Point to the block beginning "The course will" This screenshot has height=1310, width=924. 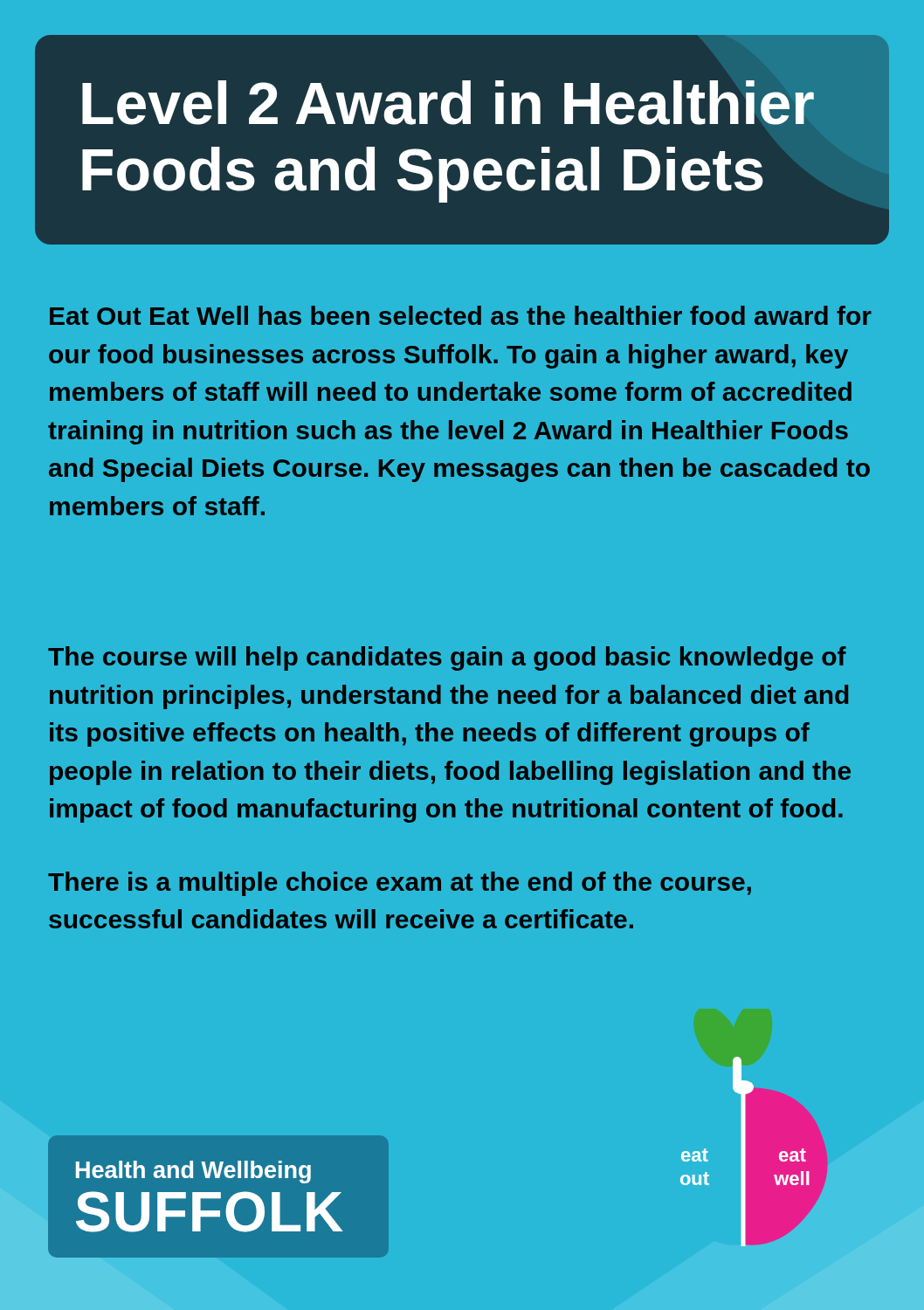click(x=462, y=788)
